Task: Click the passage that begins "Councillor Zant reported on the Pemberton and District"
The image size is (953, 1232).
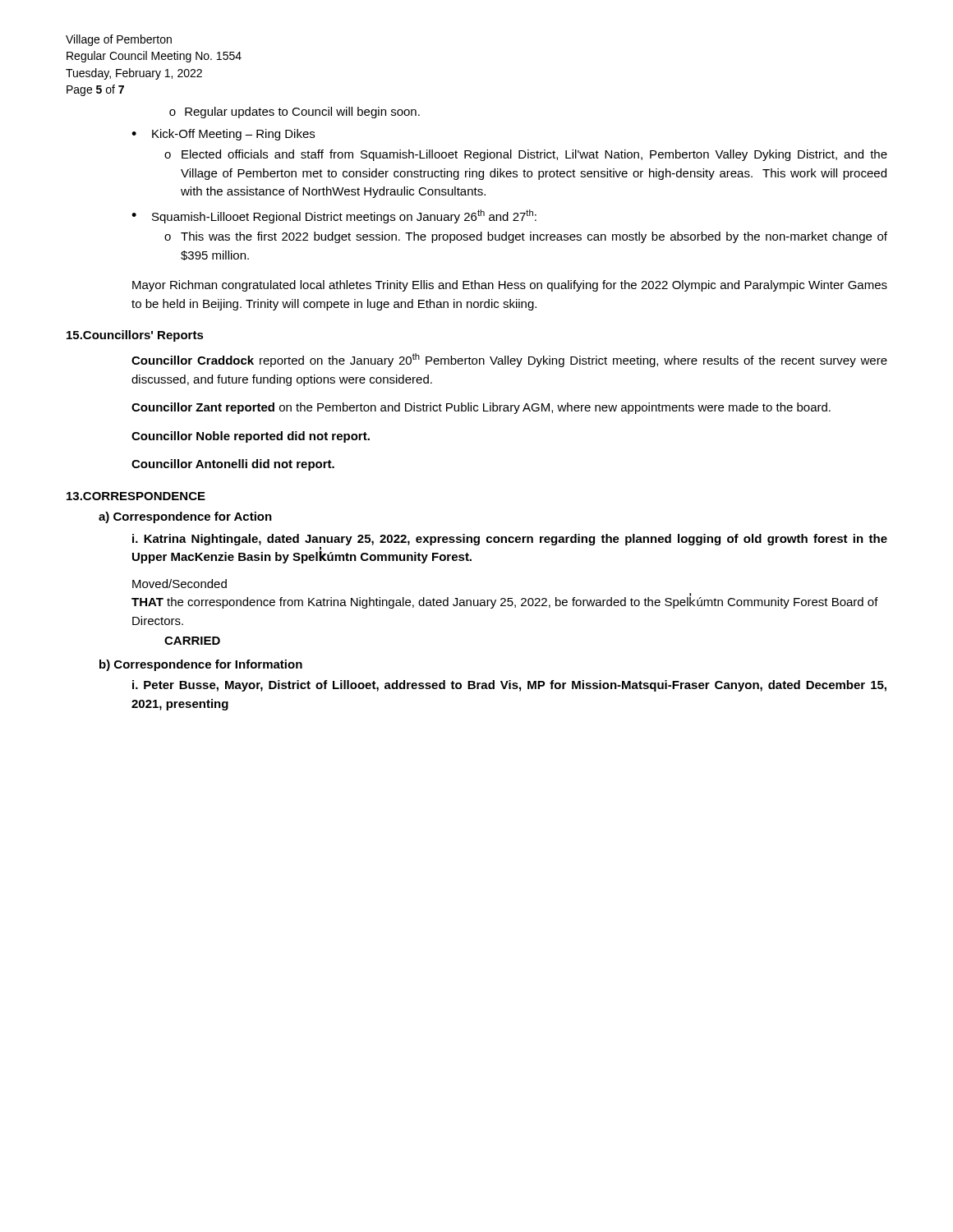Action: coord(481,407)
